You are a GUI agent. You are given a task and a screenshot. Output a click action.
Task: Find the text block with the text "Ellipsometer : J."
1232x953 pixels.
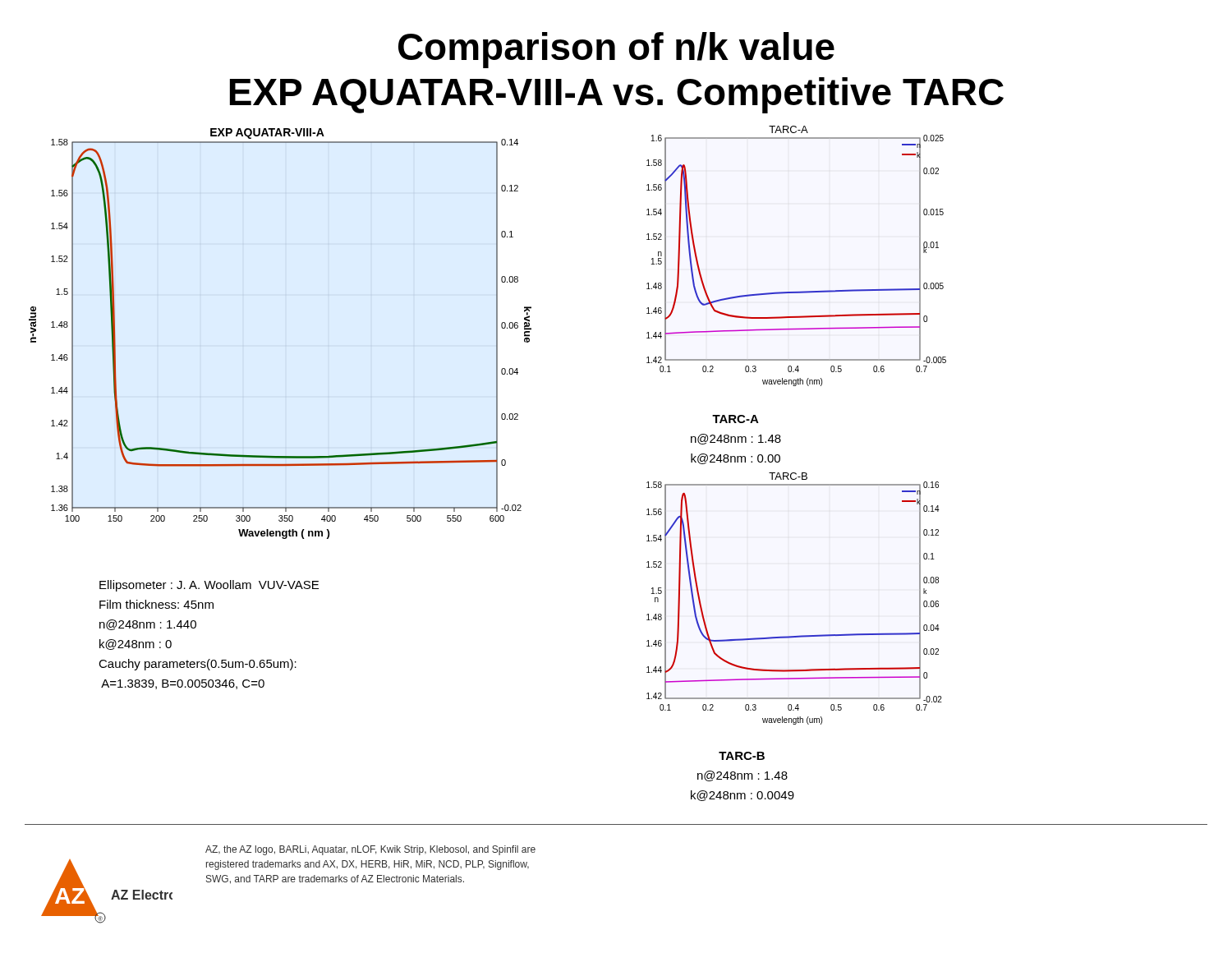click(209, 586)
